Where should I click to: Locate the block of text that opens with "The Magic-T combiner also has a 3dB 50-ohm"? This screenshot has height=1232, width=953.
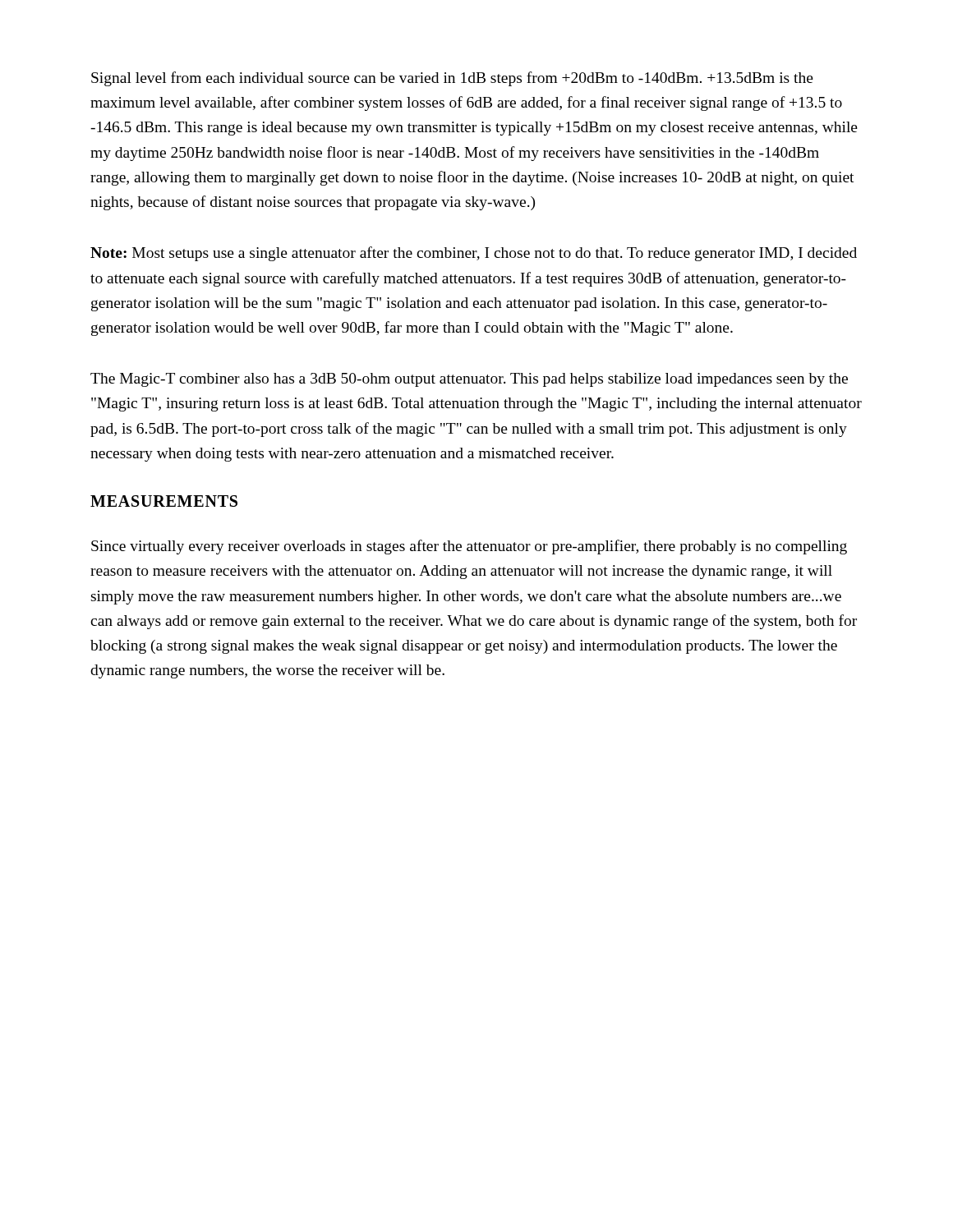[476, 416]
